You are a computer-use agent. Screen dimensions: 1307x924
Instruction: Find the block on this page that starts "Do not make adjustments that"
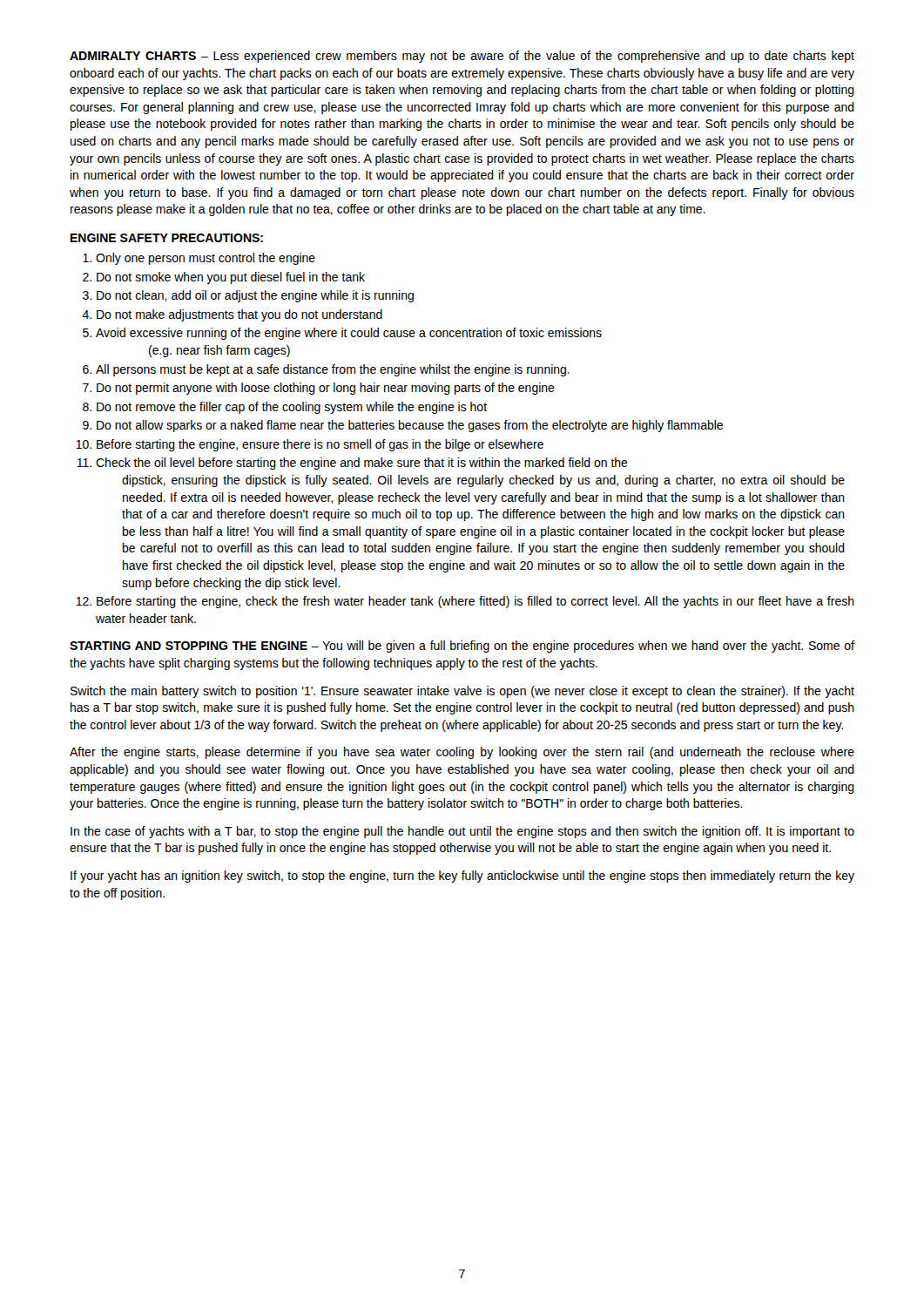pyautogui.click(x=239, y=314)
